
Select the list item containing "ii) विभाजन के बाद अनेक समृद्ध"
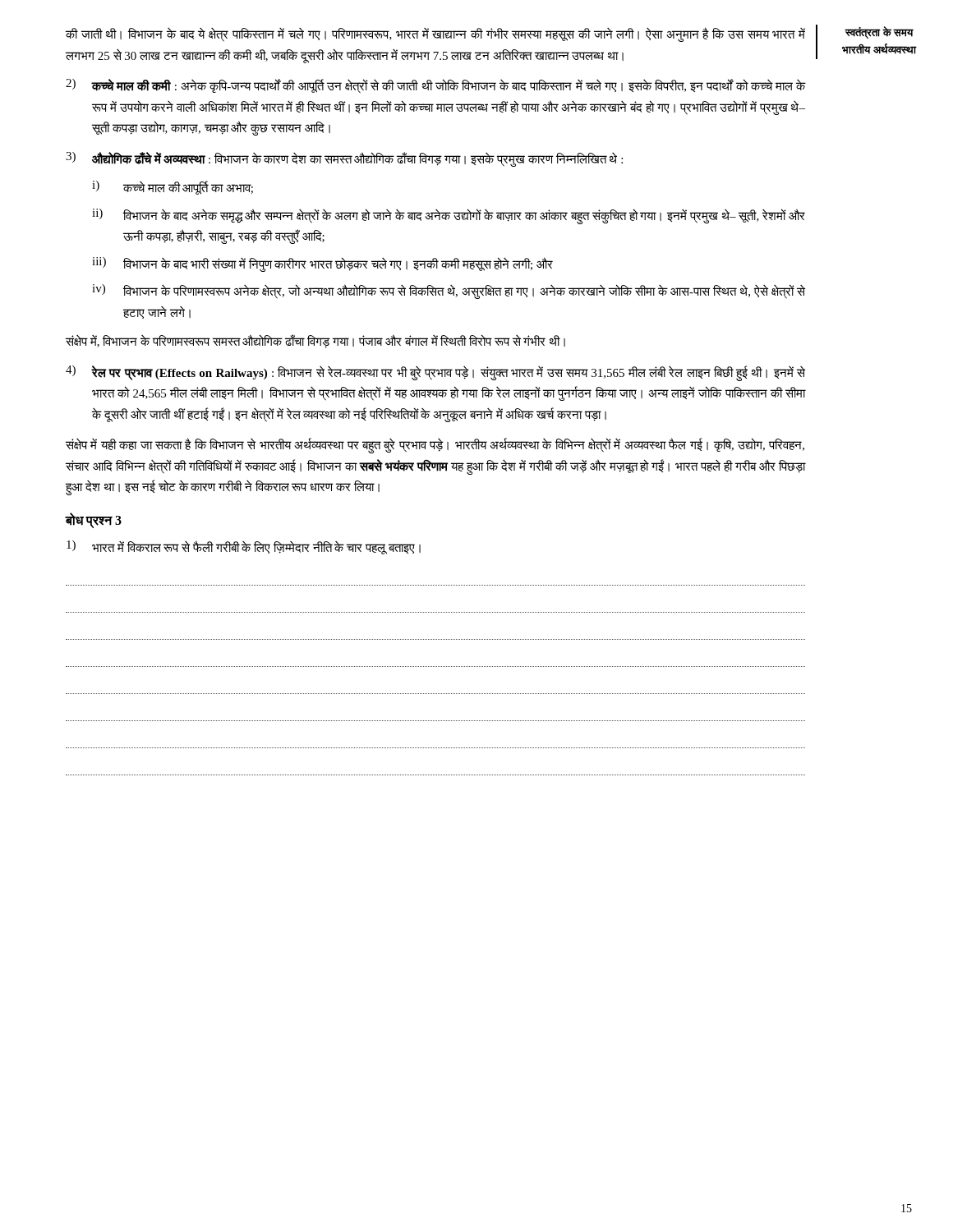pos(449,227)
